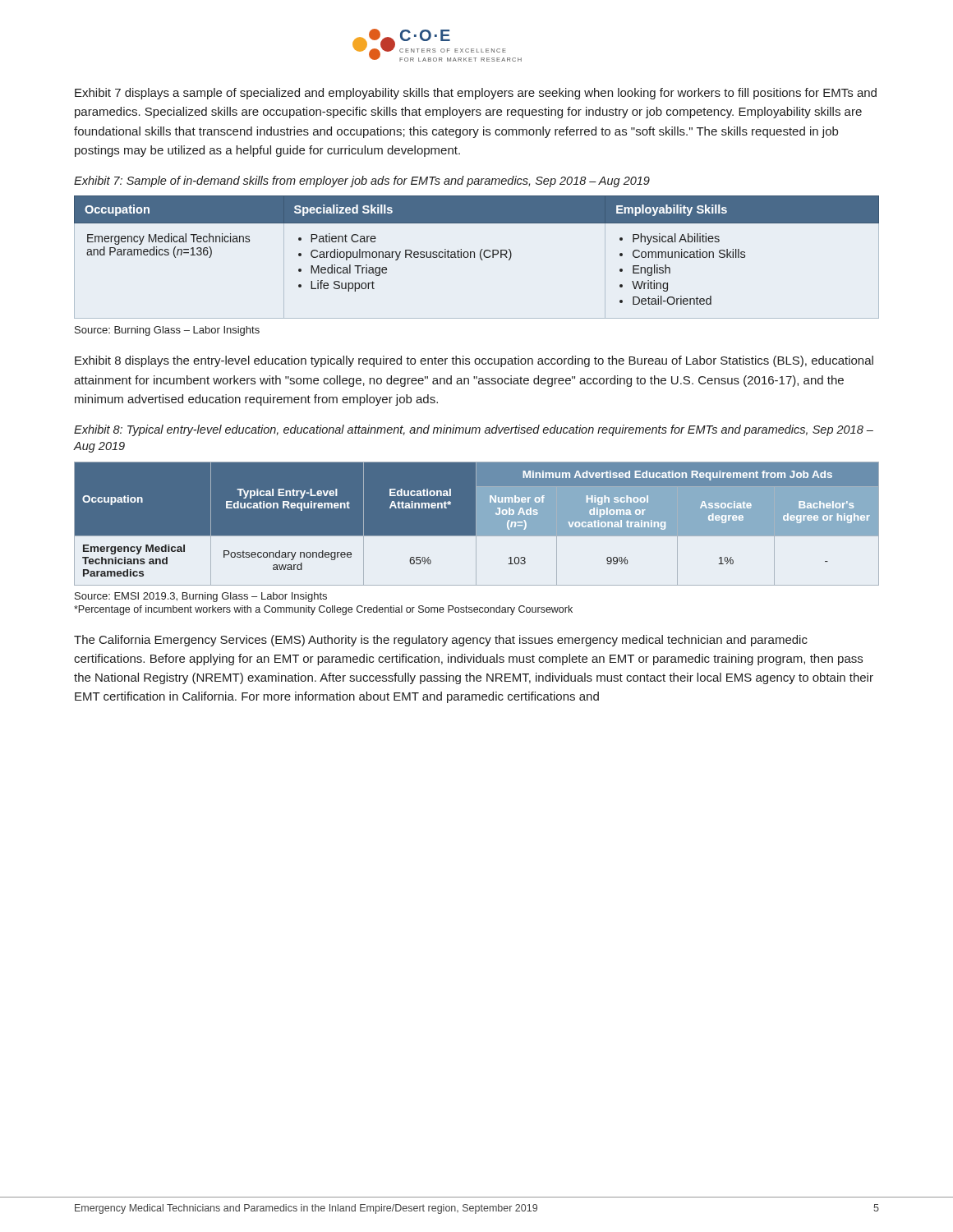Find the block on this page that starts "Percentage of incumbent workers with a Community College"
The height and width of the screenshot is (1232, 953).
[323, 609]
